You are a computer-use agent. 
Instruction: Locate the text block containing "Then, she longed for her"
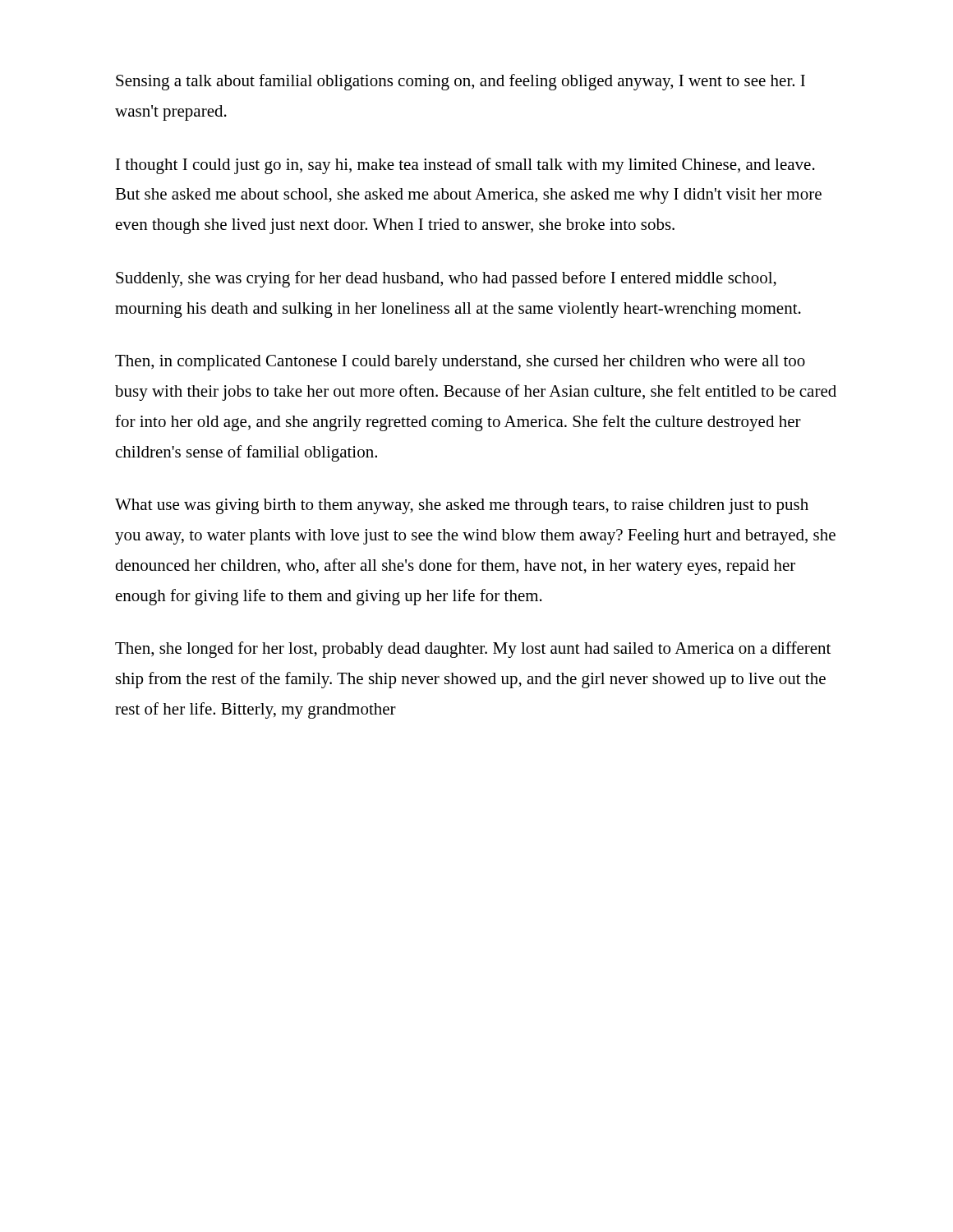[x=476, y=679]
